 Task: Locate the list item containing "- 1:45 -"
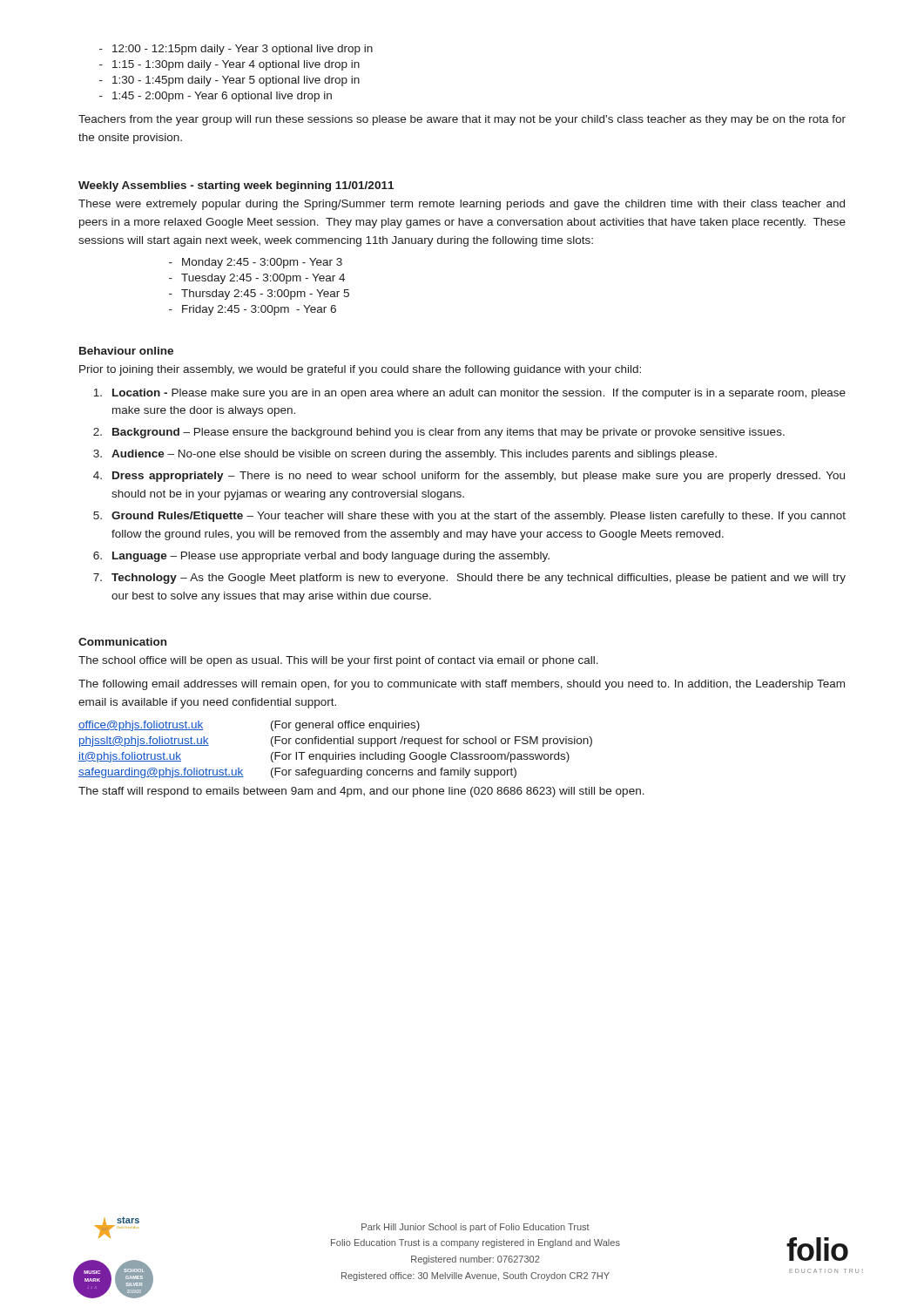click(216, 97)
